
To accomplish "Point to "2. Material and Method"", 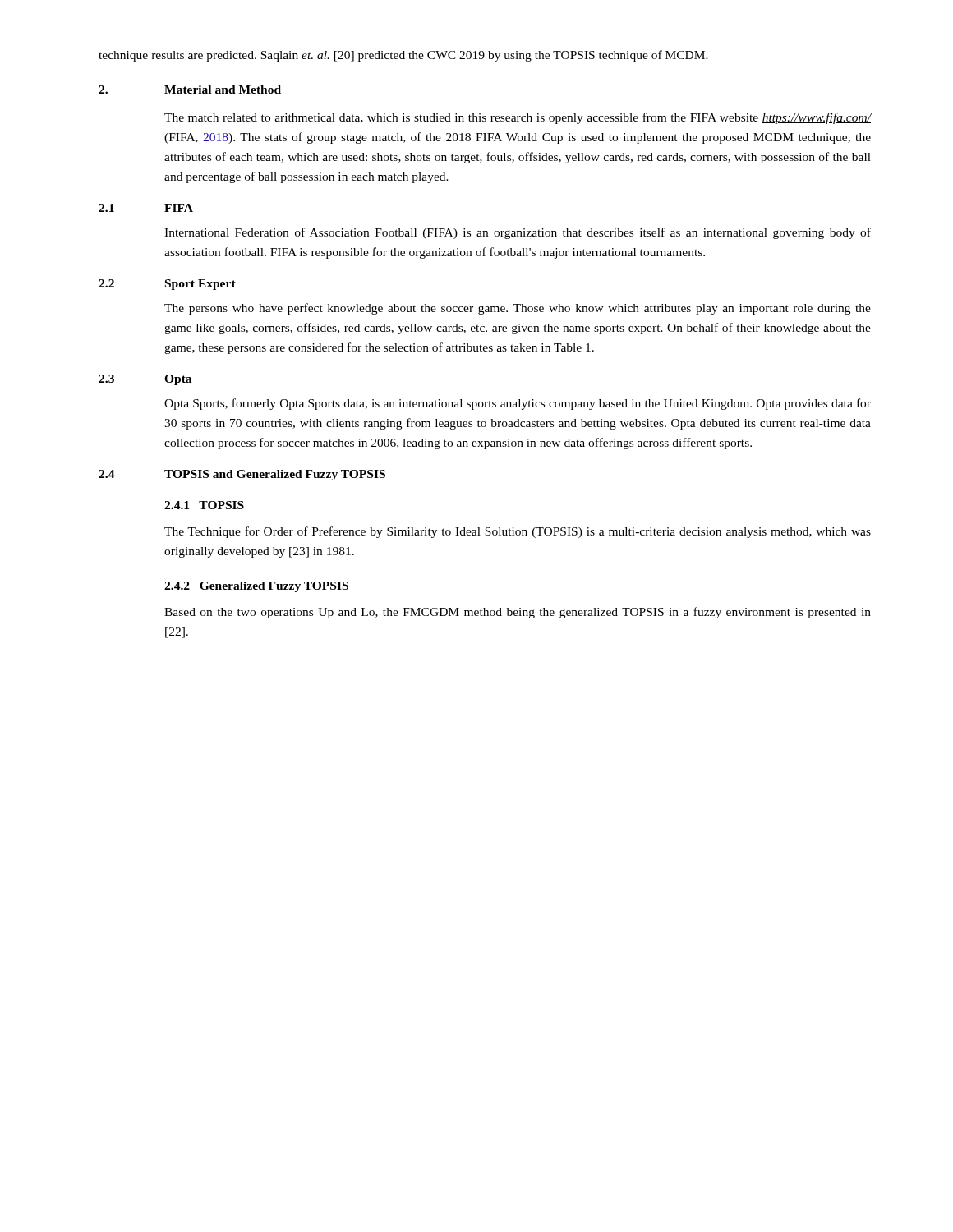I will tap(190, 90).
